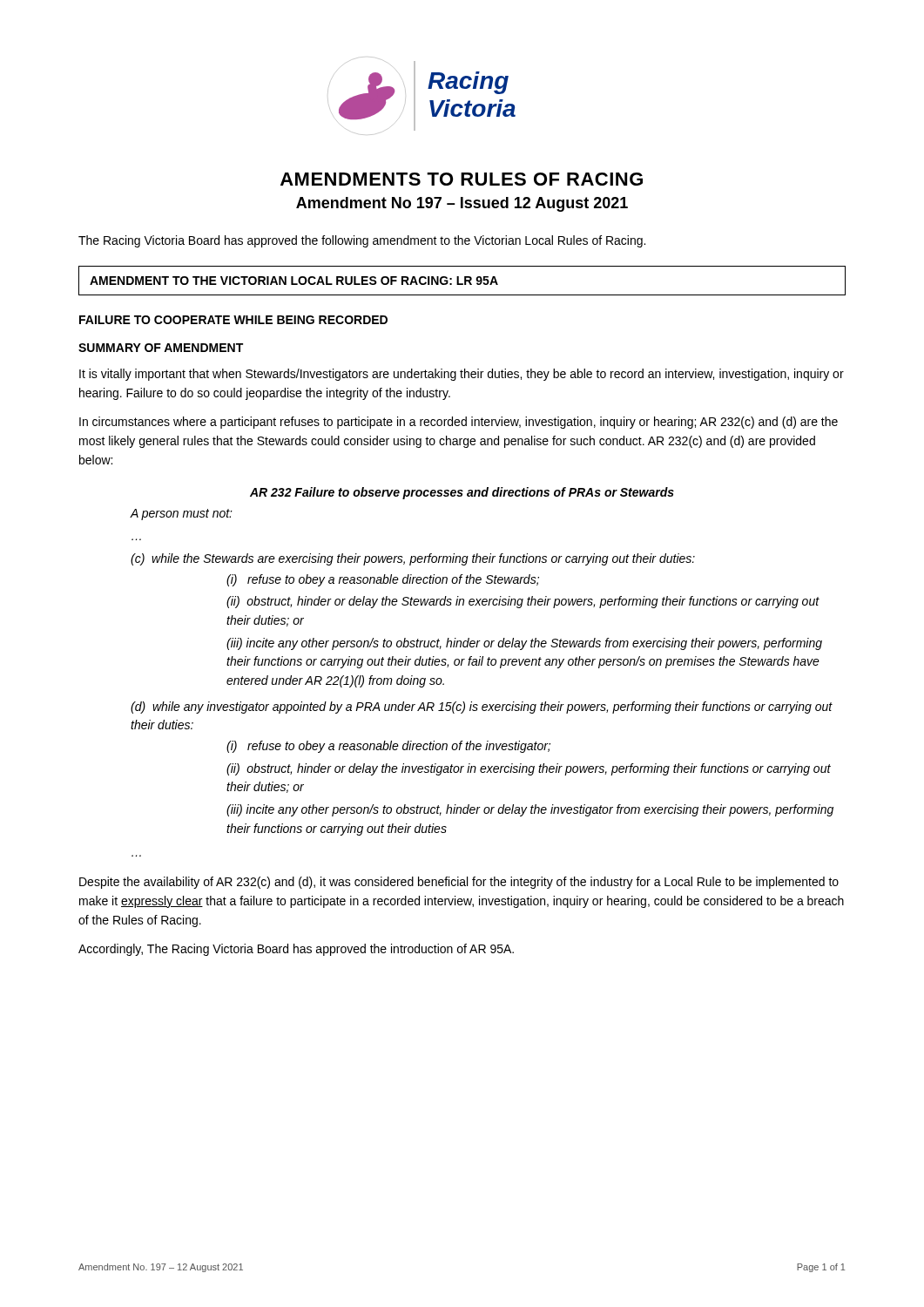Click on the passage starting "AMENDMENT TO THE VICTORIAN LOCAL RULES"
924x1307 pixels.
coord(294,281)
